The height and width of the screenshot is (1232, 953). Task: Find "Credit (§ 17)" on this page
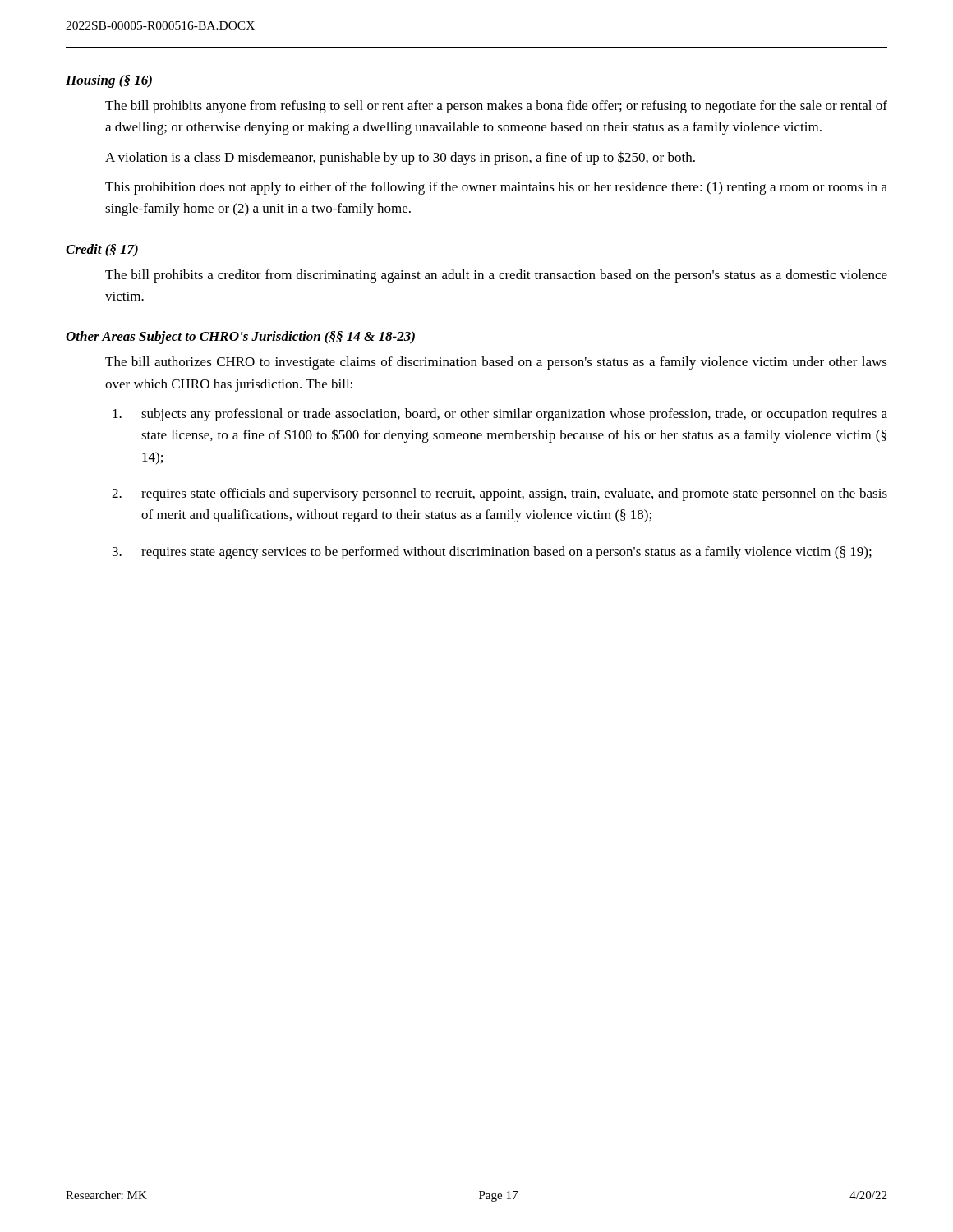[102, 249]
